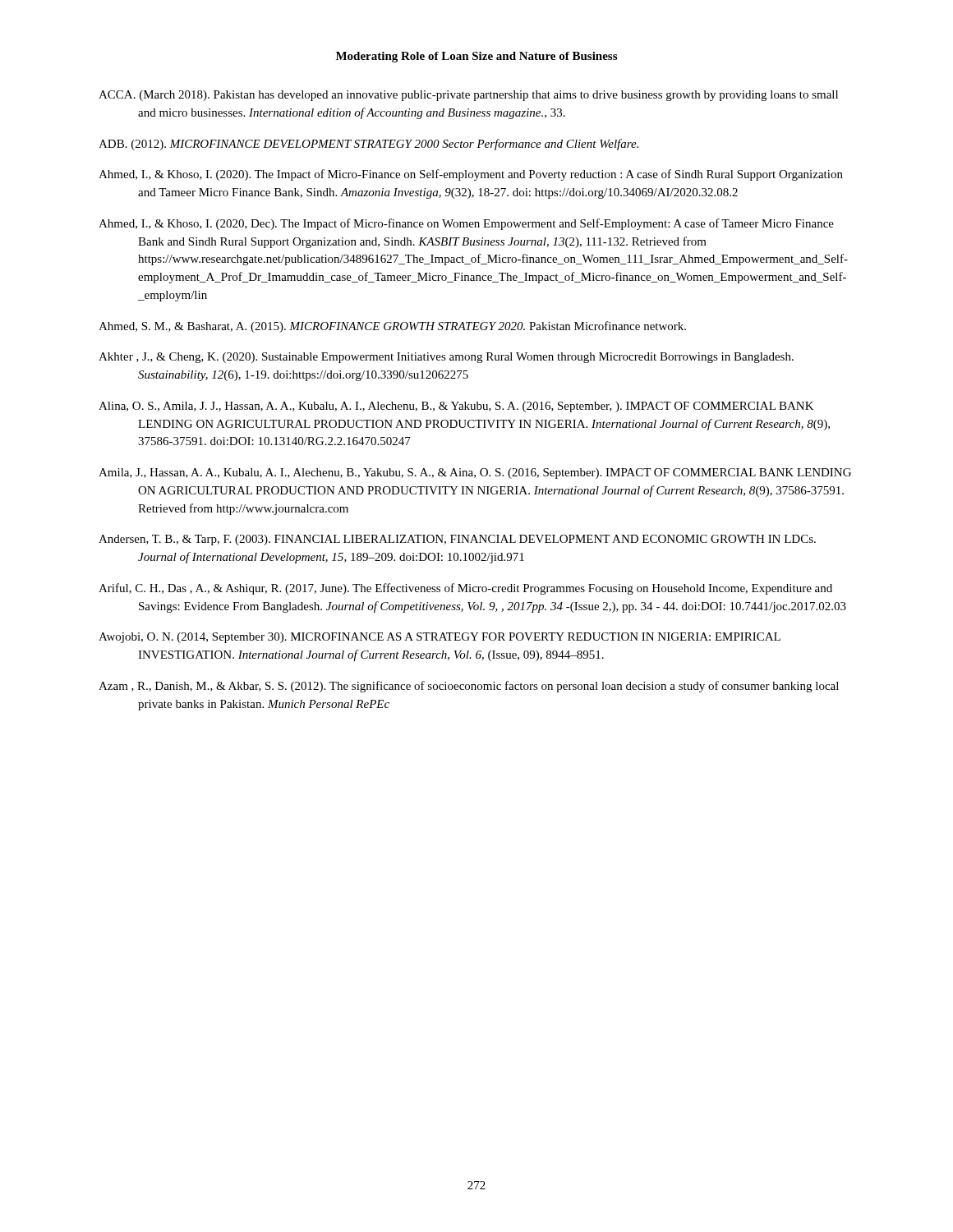953x1232 pixels.
Task: Locate the list item with the text "Ahmed, S. M., &"
Action: 393,326
